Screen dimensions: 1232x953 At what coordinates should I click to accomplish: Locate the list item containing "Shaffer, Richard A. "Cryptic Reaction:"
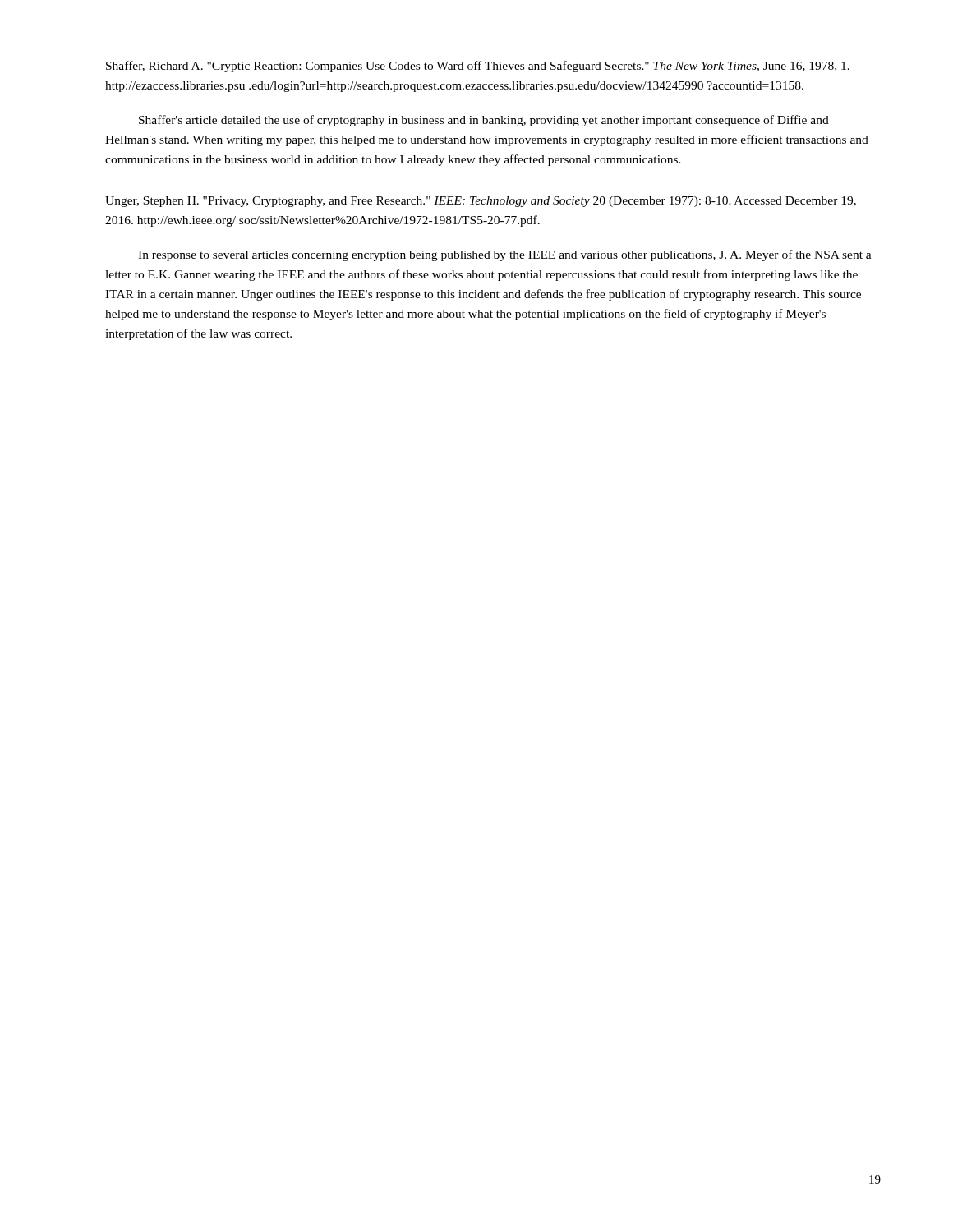(476, 113)
